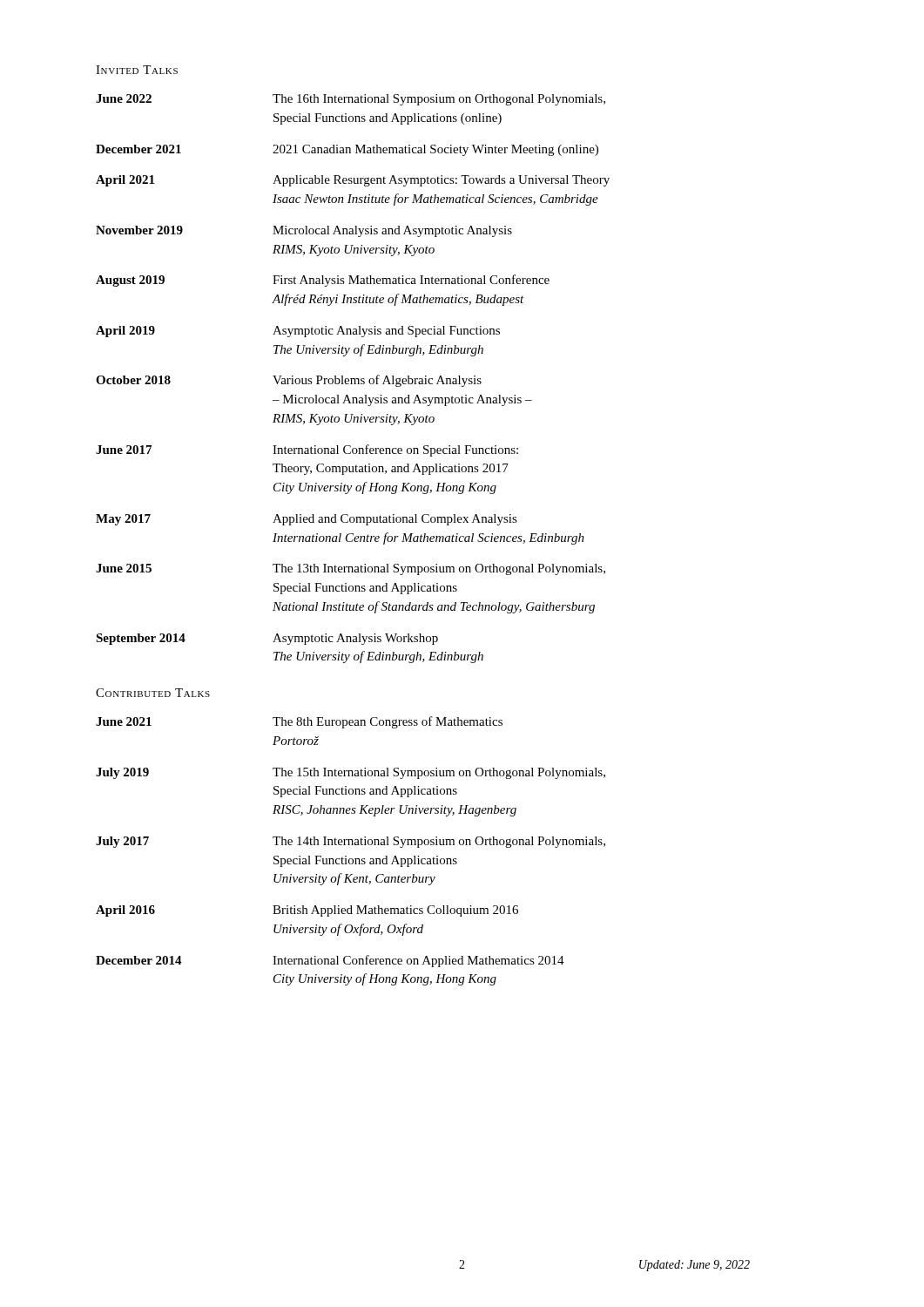This screenshot has width=924, height=1307.
Task: Find the region starting "June 2017 International Conference on Special Functions:Theory,"
Action: pos(466,469)
